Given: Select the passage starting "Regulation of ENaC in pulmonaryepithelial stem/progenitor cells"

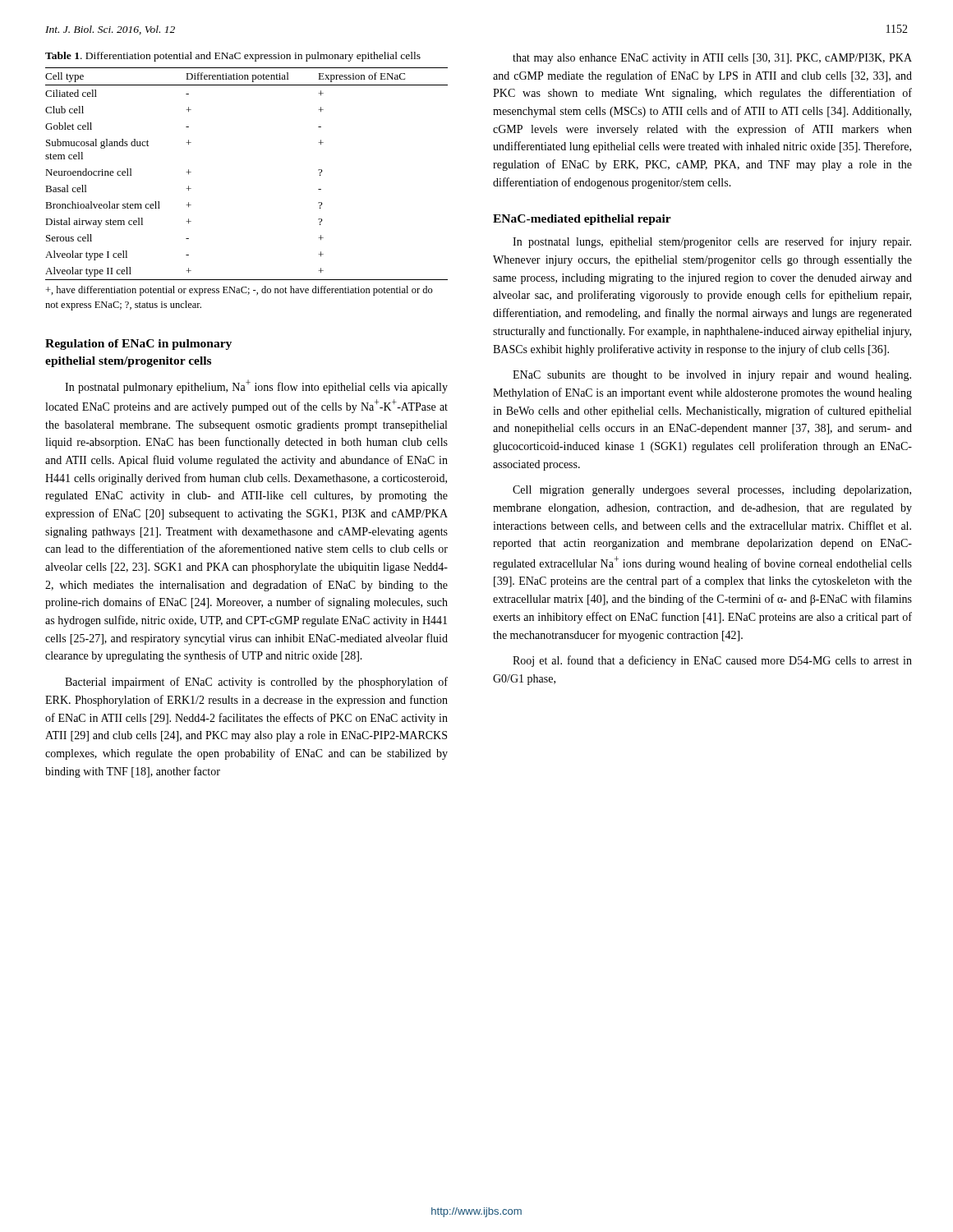Looking at the screenshot, I should (139, 351).
